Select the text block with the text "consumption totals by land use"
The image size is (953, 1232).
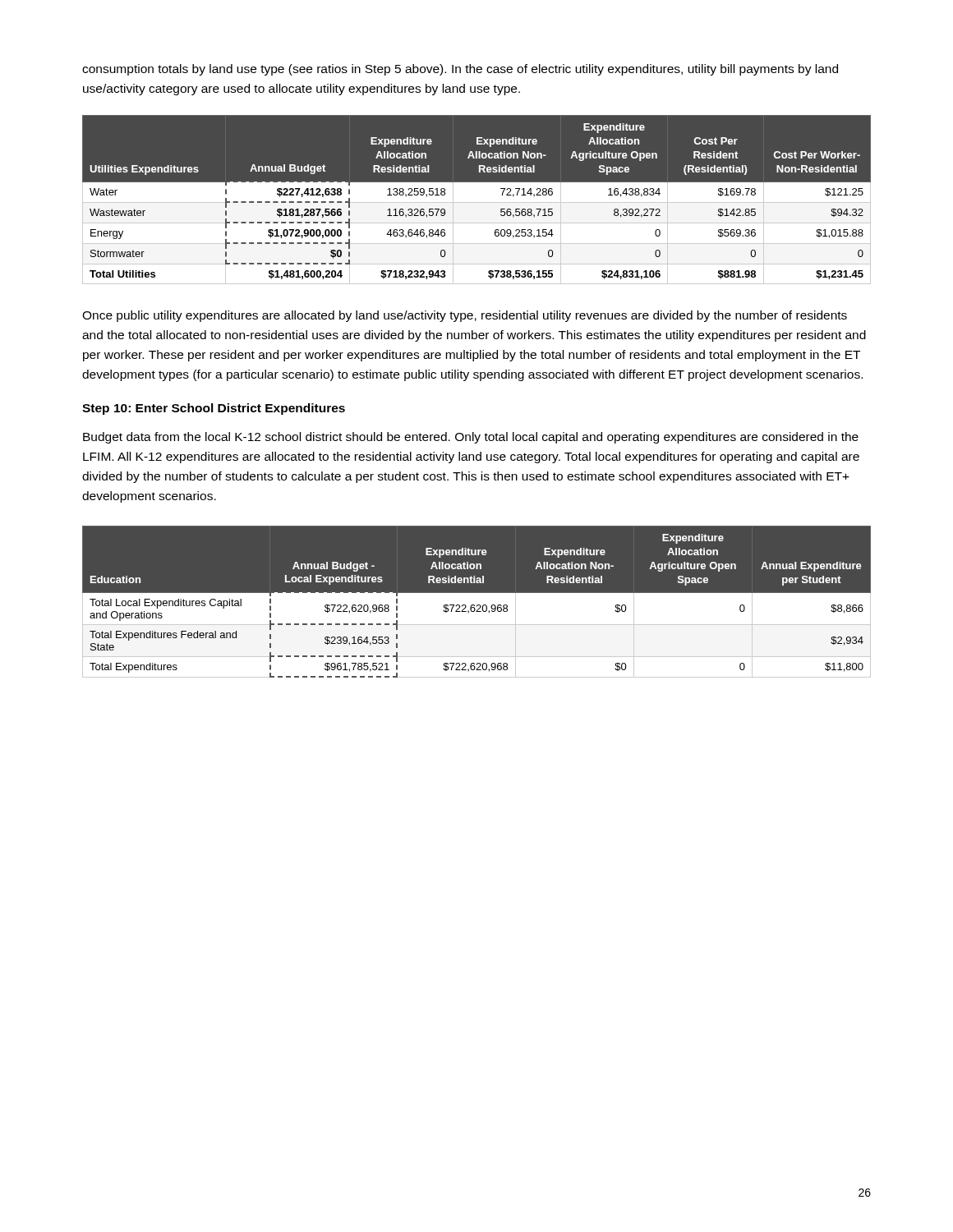460,78
